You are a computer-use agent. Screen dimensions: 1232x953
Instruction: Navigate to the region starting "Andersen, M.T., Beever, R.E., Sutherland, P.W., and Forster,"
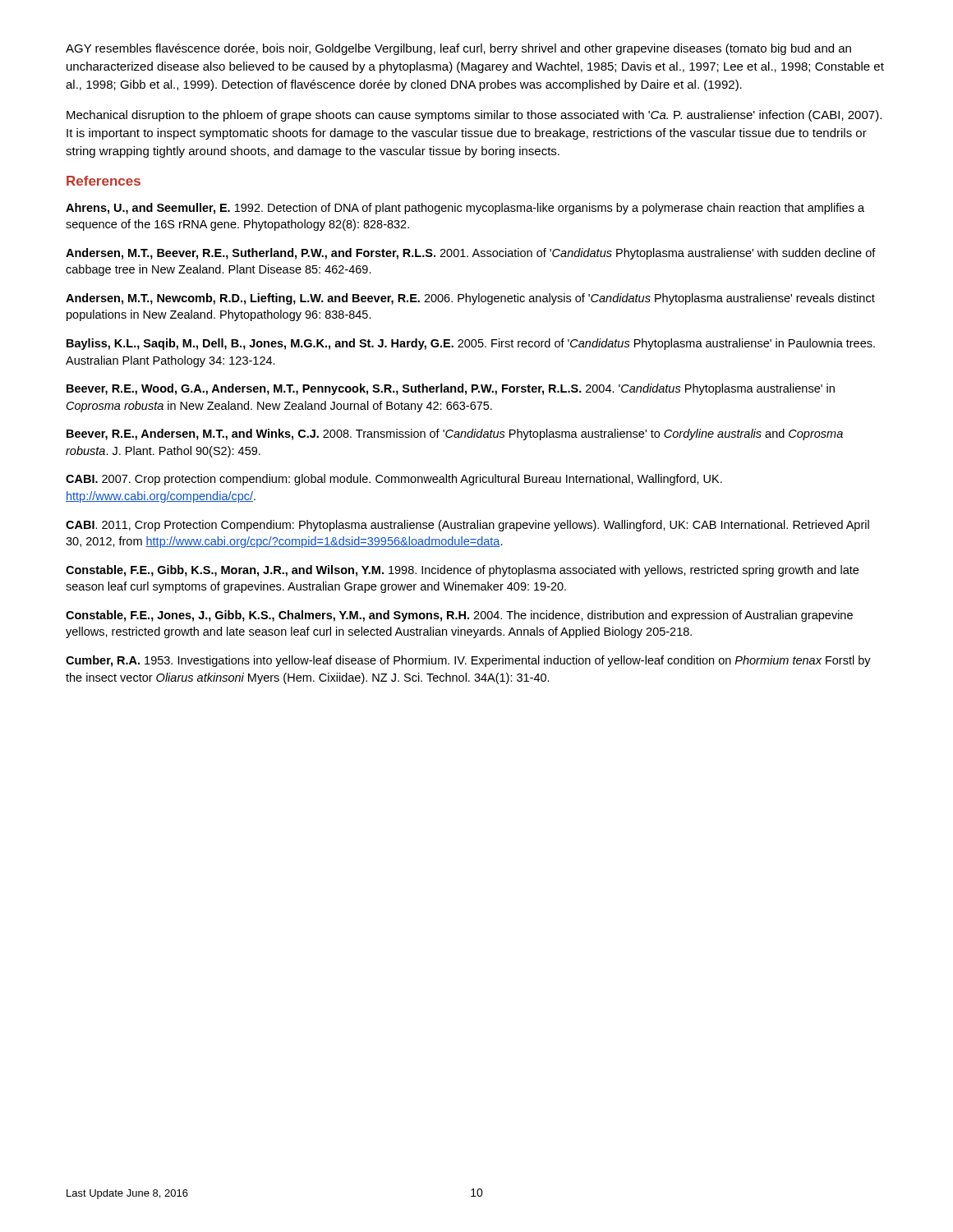476,261
